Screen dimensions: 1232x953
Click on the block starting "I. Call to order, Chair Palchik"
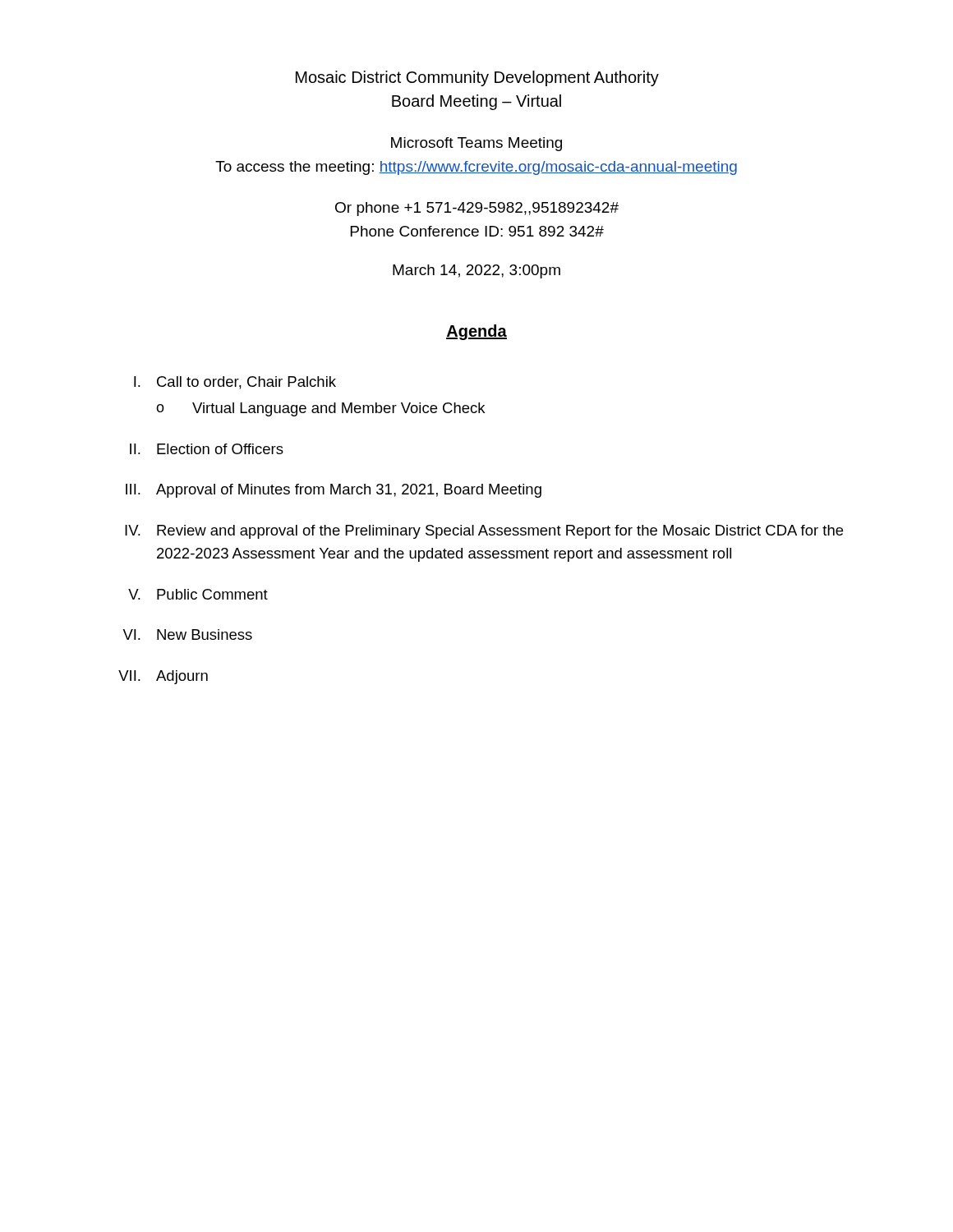tap(476, 395)
